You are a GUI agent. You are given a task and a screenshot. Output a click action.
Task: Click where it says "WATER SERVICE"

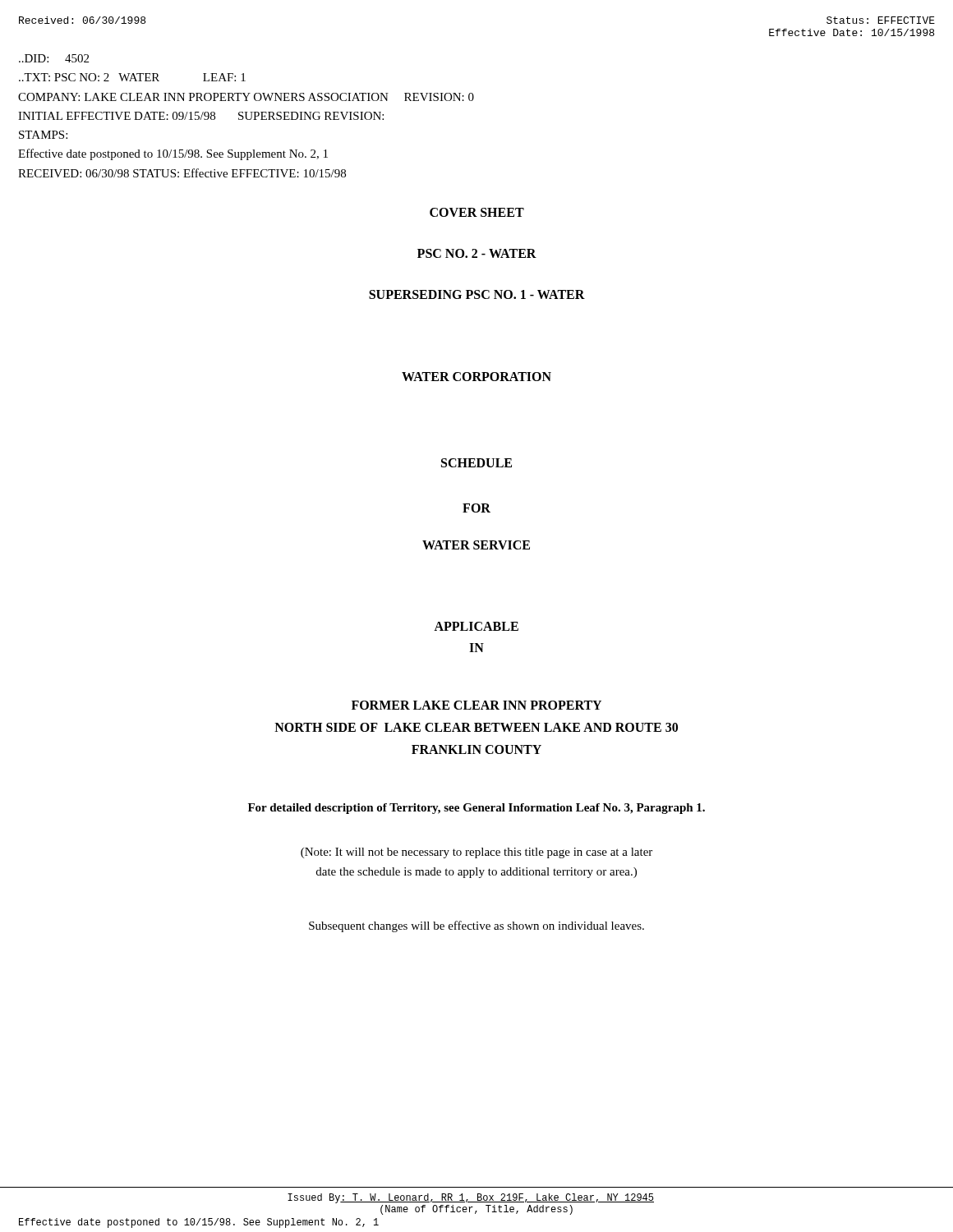[x=476, y=545]
